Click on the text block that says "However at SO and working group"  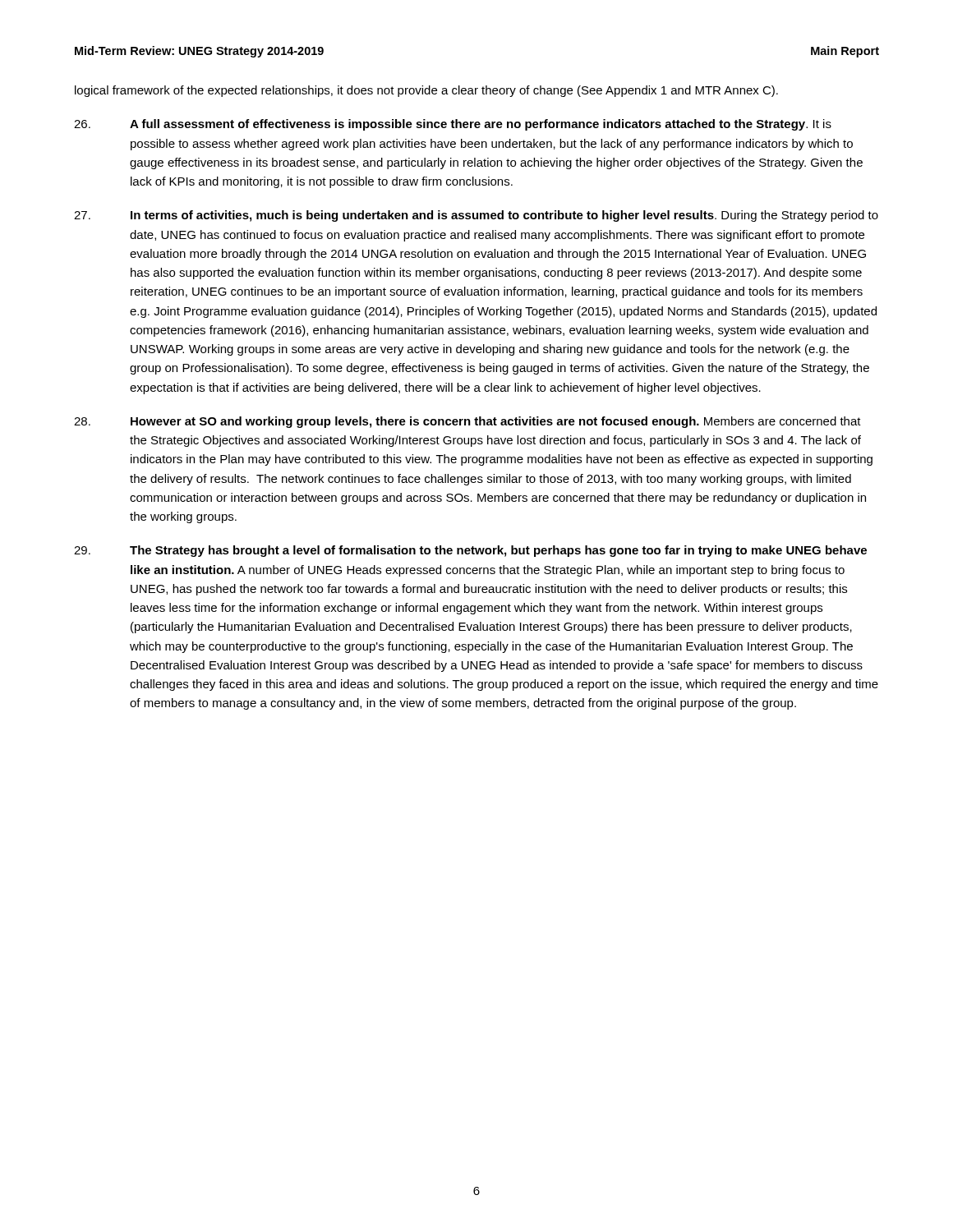(476, 469)
